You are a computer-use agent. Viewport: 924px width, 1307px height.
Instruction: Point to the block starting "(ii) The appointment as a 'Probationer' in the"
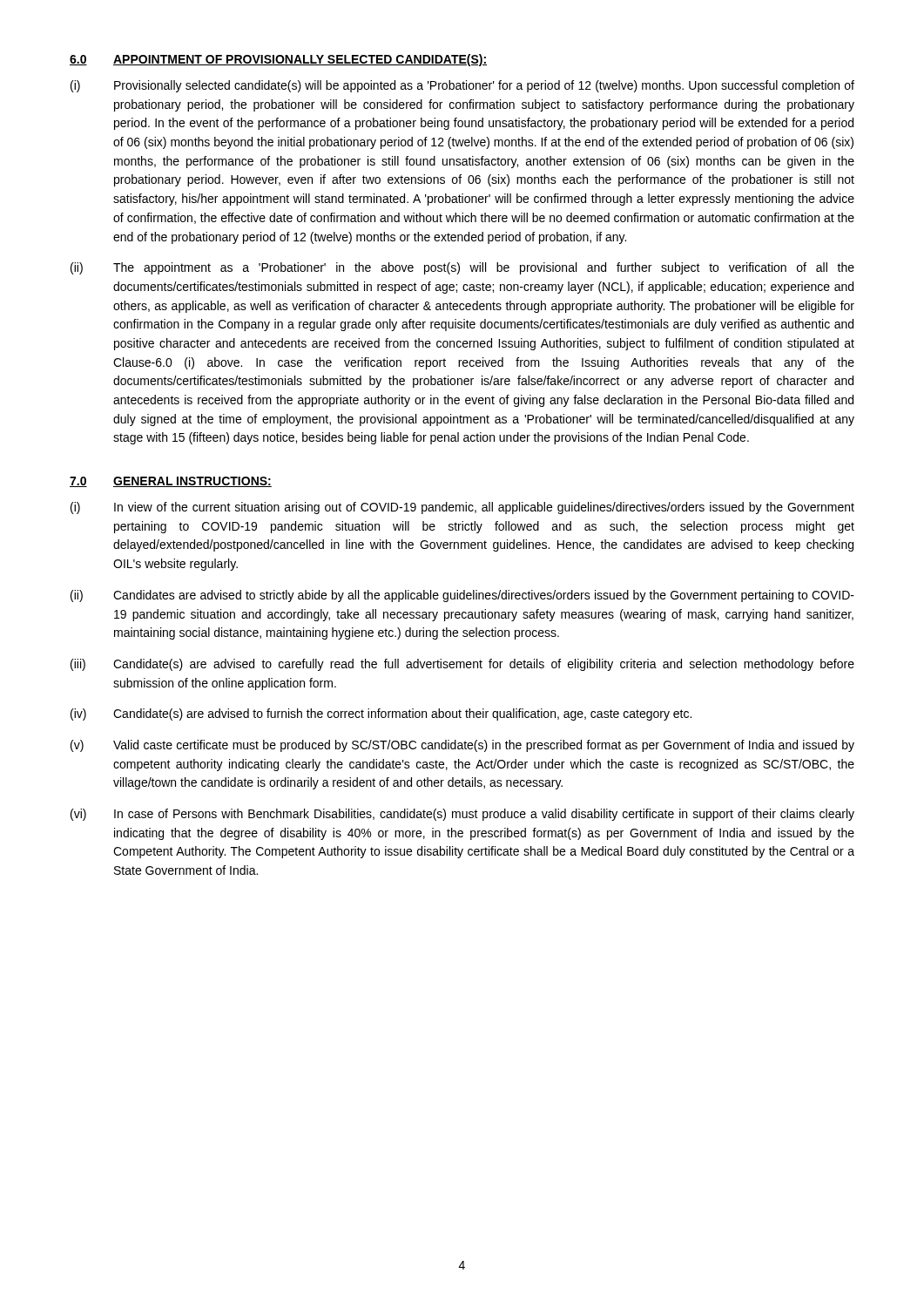pyautogui.click(x=462, y=353)
